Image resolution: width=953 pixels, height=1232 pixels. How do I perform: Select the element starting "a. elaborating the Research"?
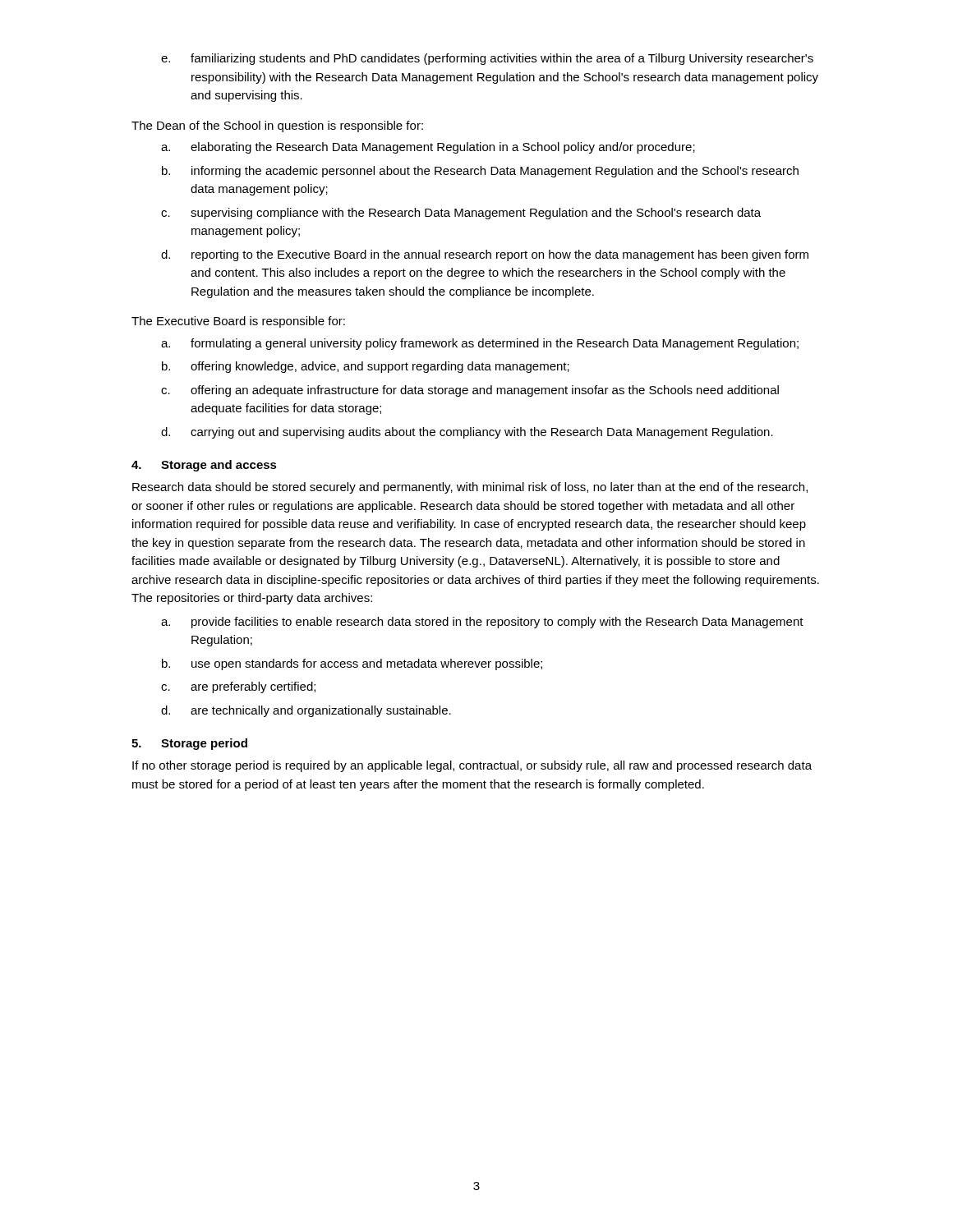(x=491, y=147)
